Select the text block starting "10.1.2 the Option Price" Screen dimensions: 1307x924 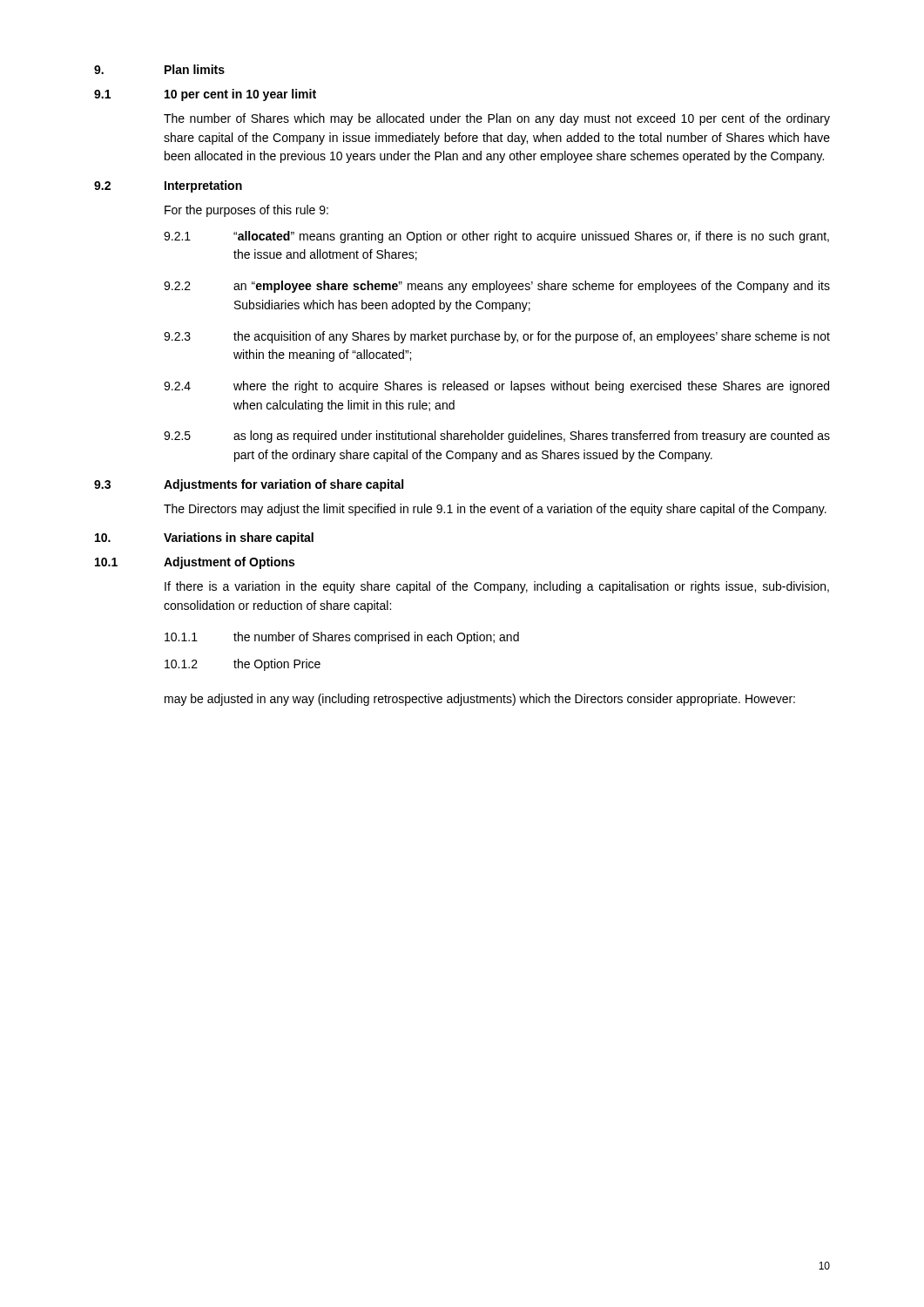pyautogui.click(x=243, y=665)
